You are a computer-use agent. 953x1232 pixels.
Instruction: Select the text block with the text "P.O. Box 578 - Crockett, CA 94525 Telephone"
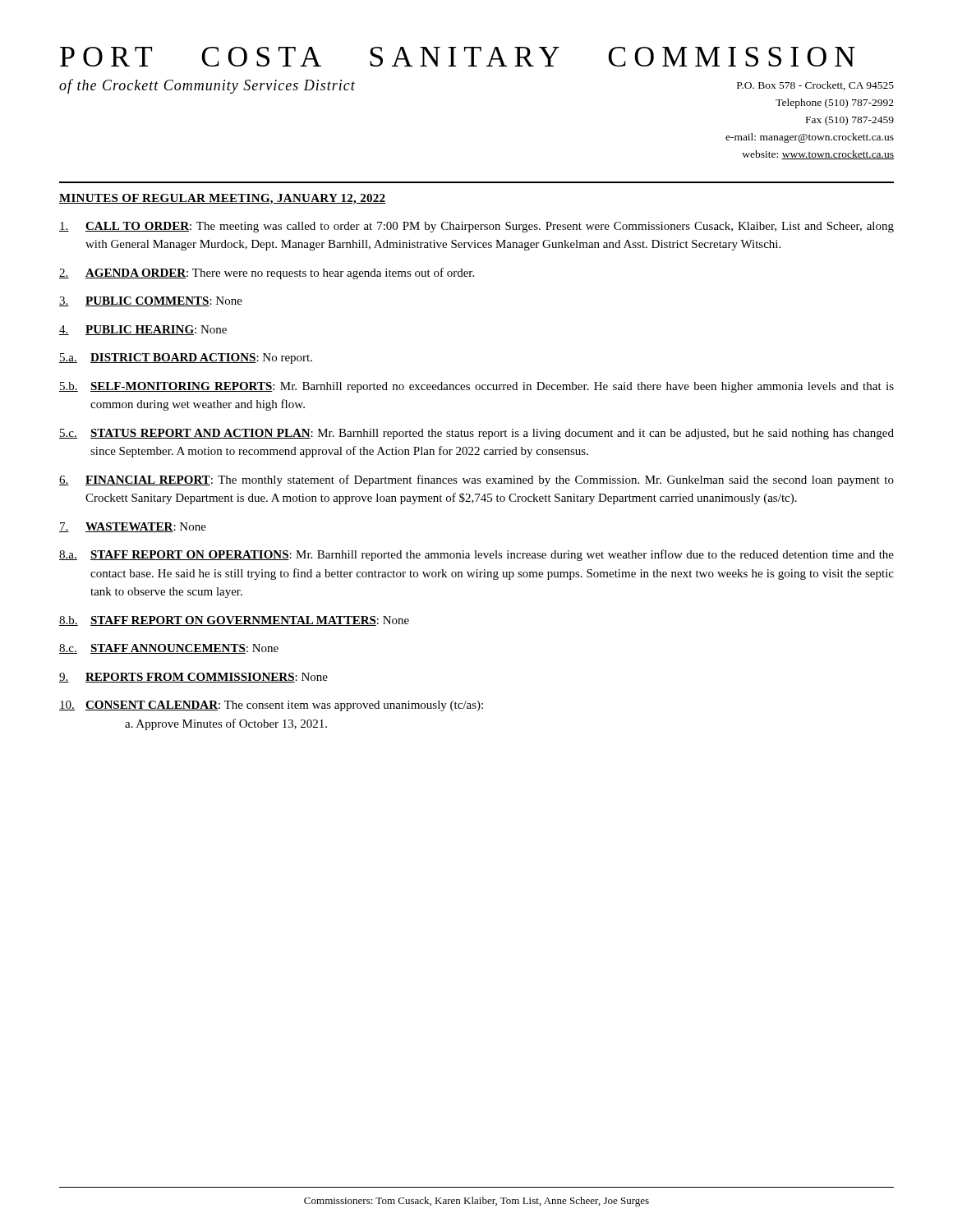[810, 119]
